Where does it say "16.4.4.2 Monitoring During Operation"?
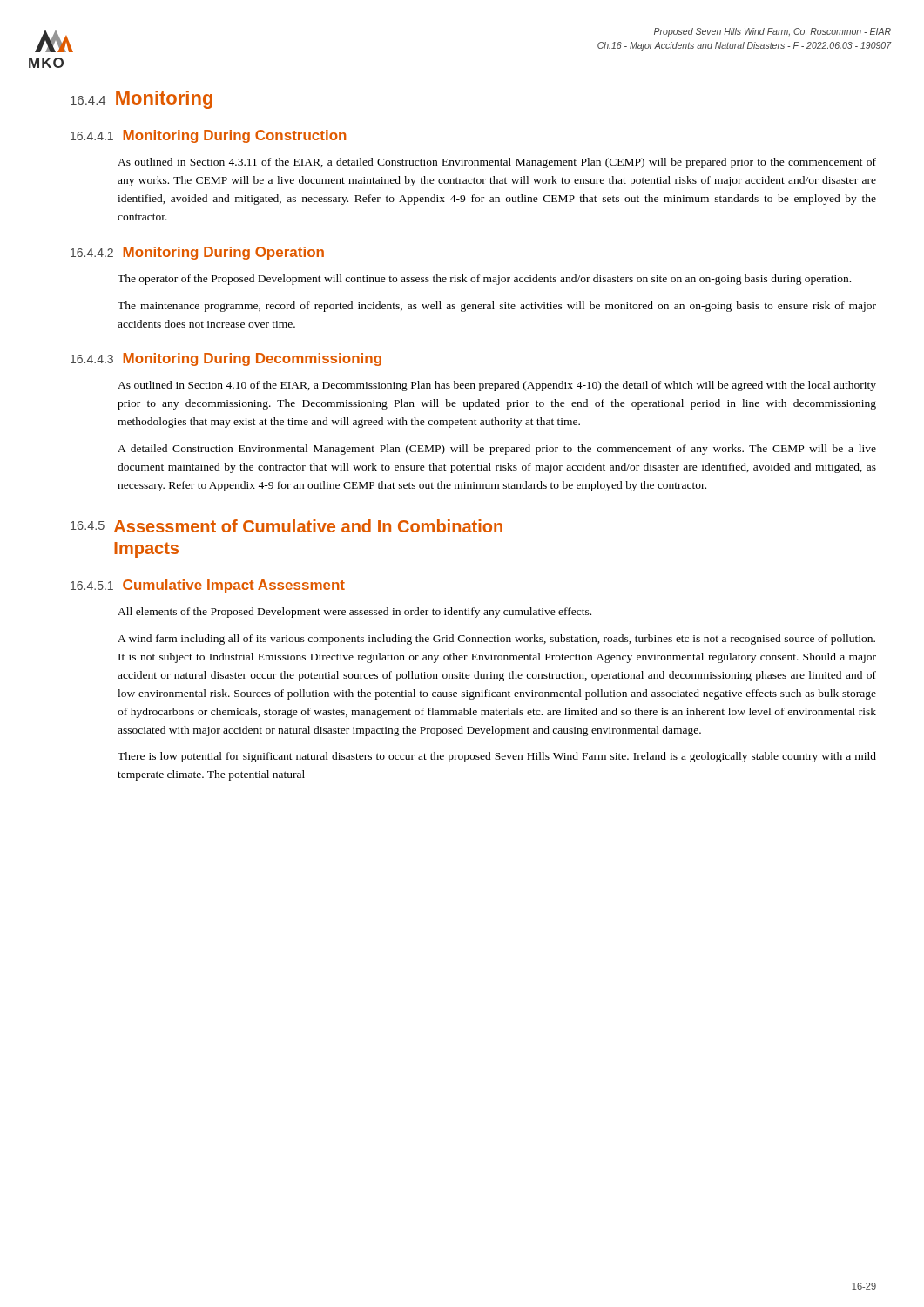The width and height of the screenshot is (924, 1307). pyautogui.click(x=197, y=252)
